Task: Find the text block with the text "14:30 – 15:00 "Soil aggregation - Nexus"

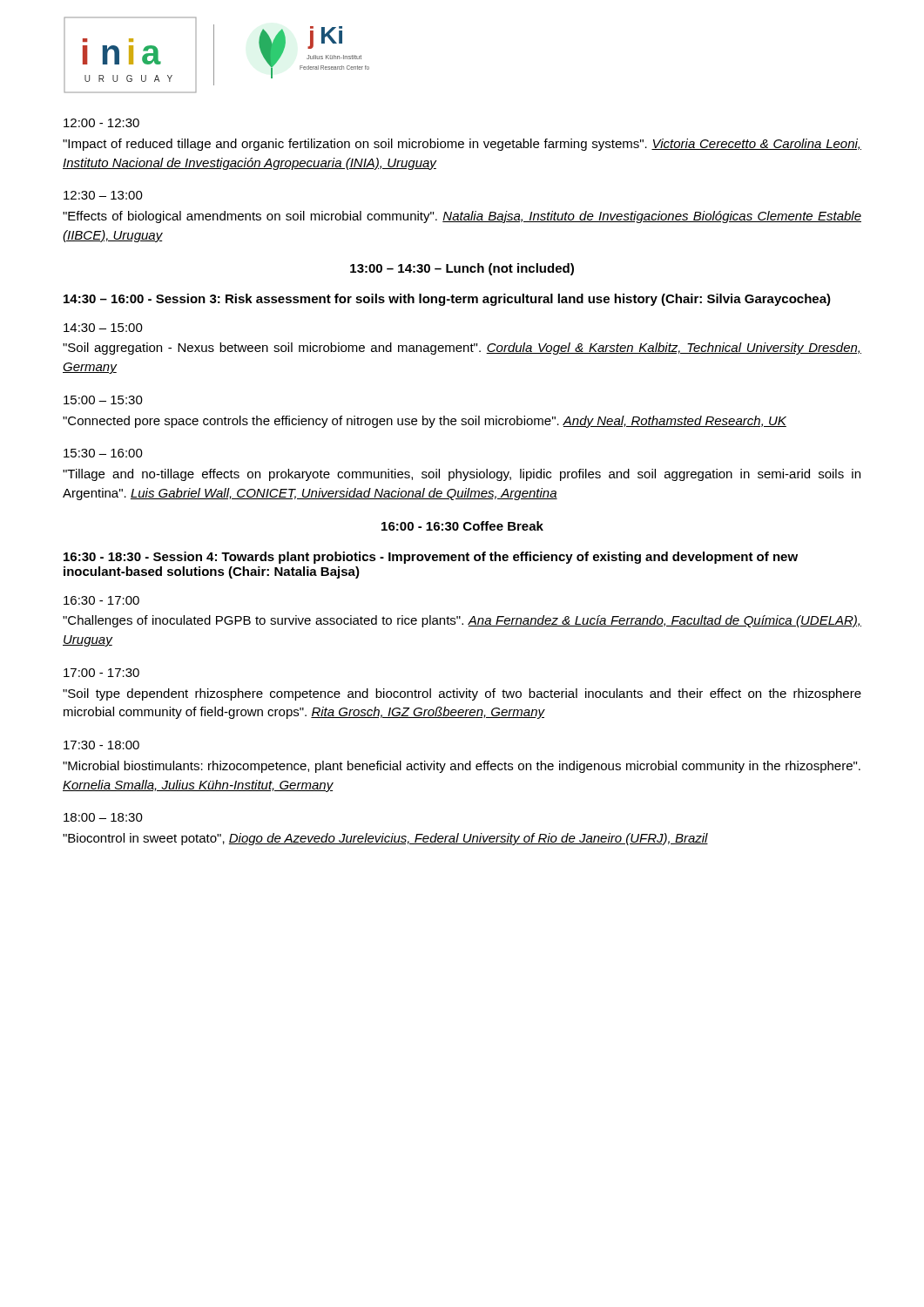Action: (462, 347)
